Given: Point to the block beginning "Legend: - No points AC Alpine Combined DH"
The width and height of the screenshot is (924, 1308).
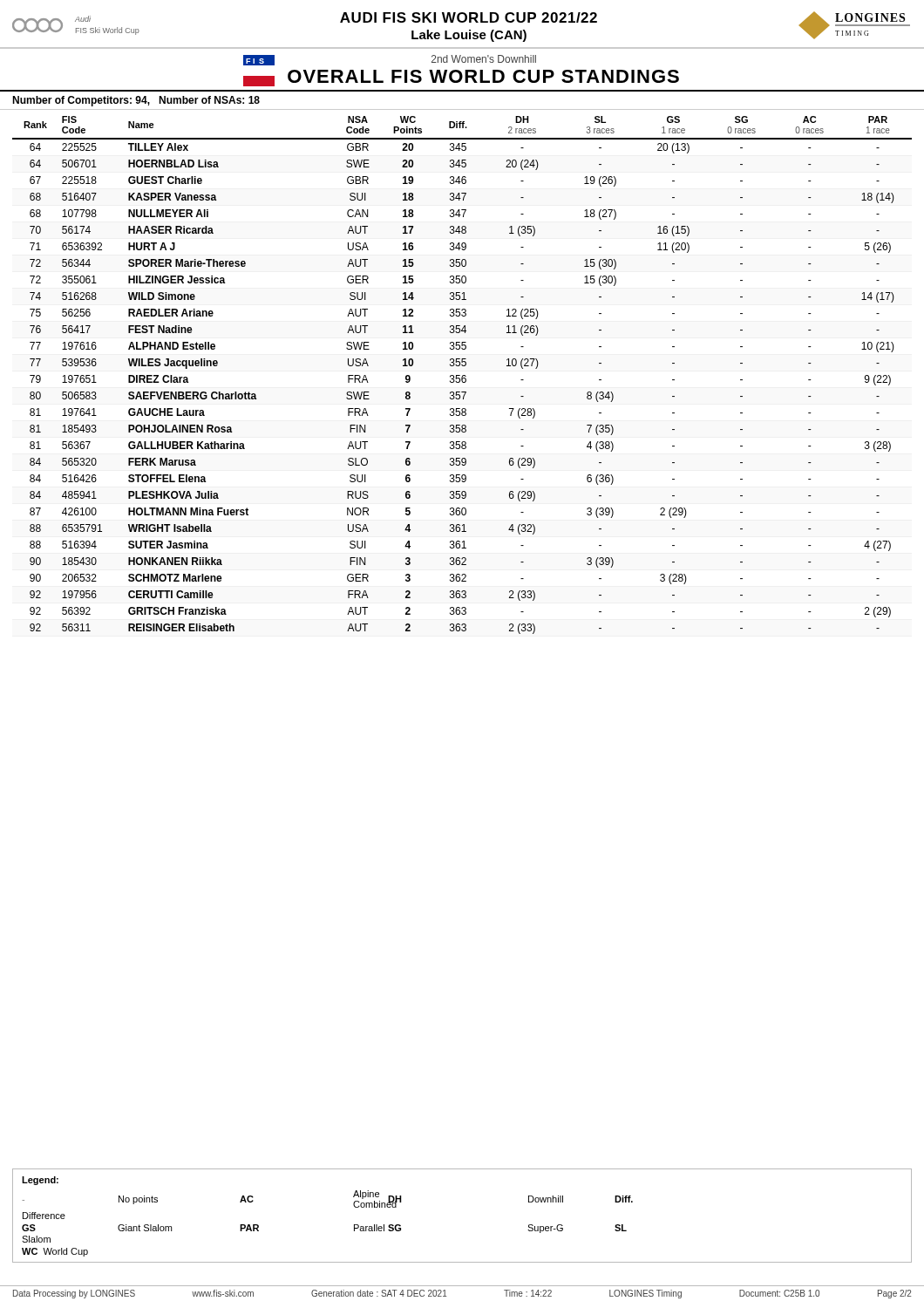Looking at the screenshot, I should [x=40, y=1181].
